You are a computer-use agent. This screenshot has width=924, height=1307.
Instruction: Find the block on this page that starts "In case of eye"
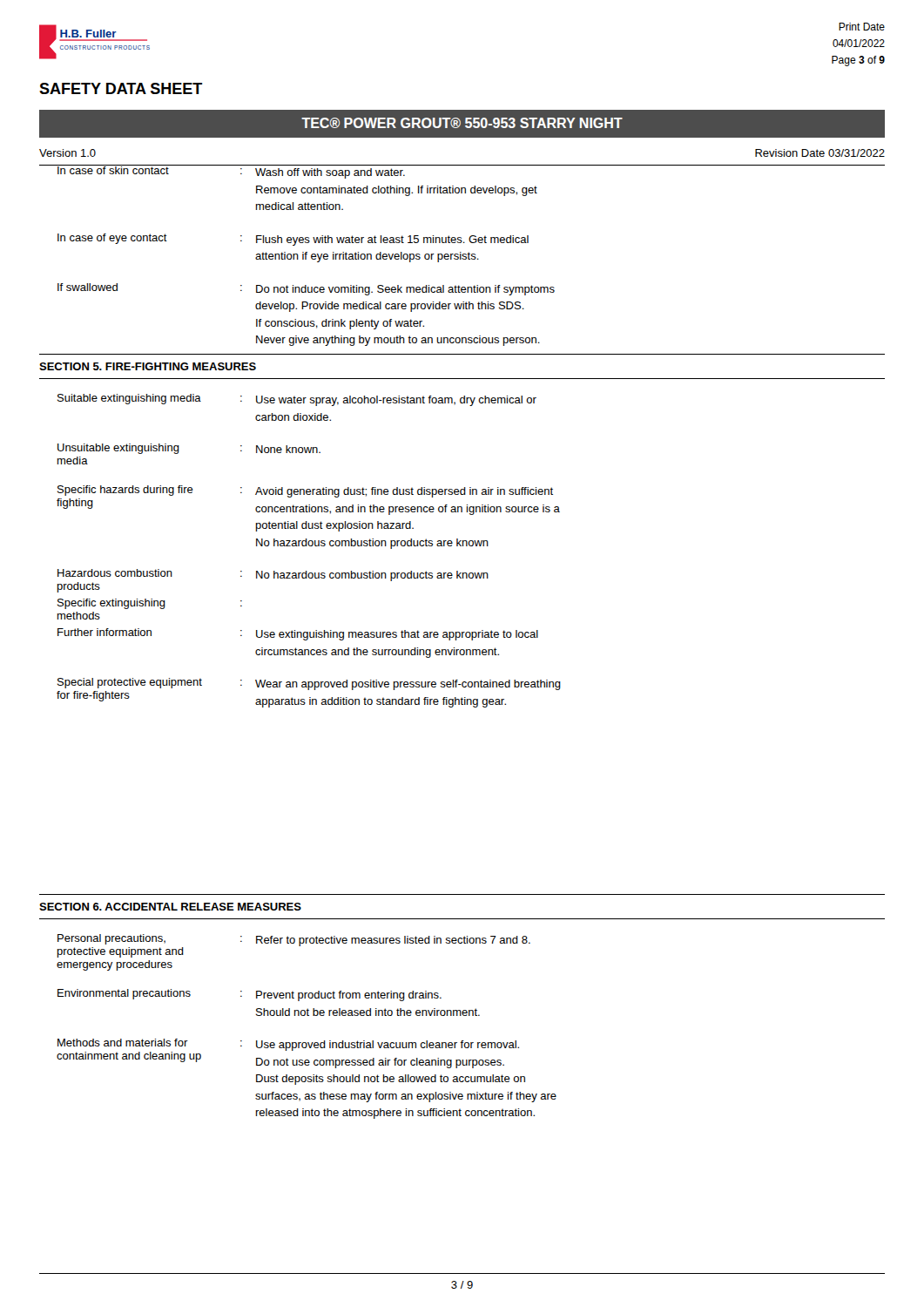click(462, 247)
